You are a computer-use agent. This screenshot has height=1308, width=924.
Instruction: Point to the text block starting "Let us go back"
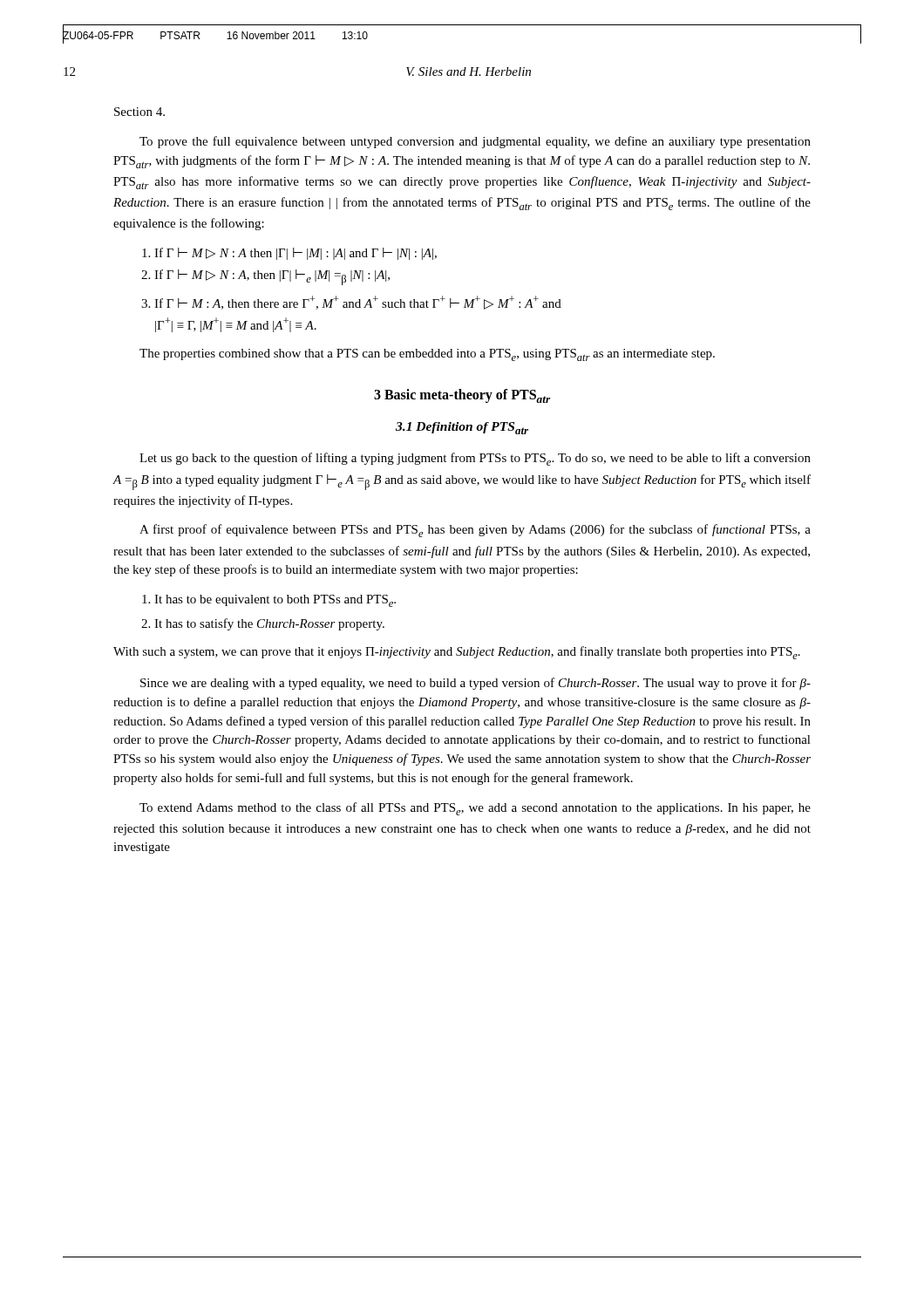point(462,479)
